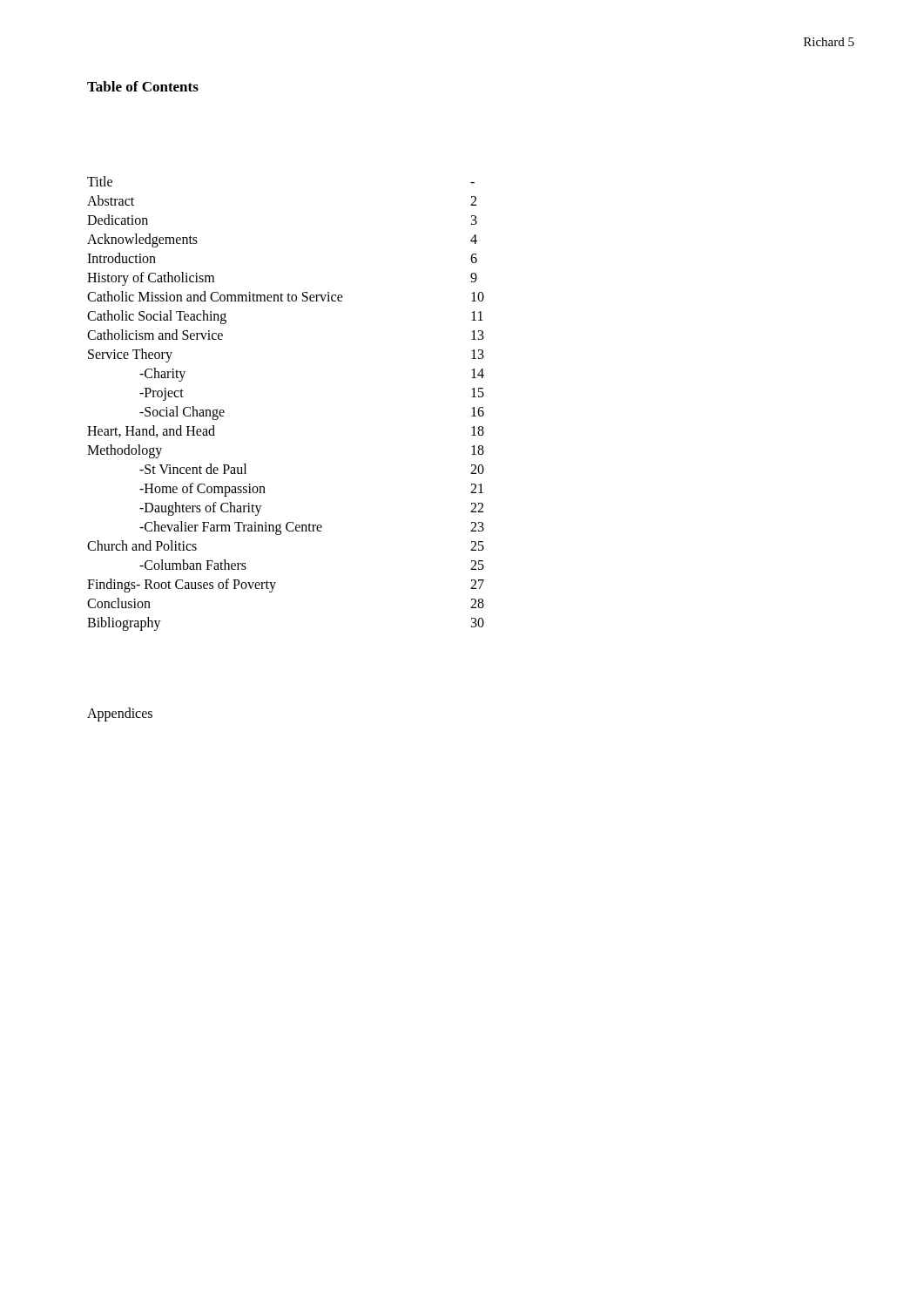Find the block starting "History of Catholicism 9"
Screen dimensions: 1307x924
point(149,278)
